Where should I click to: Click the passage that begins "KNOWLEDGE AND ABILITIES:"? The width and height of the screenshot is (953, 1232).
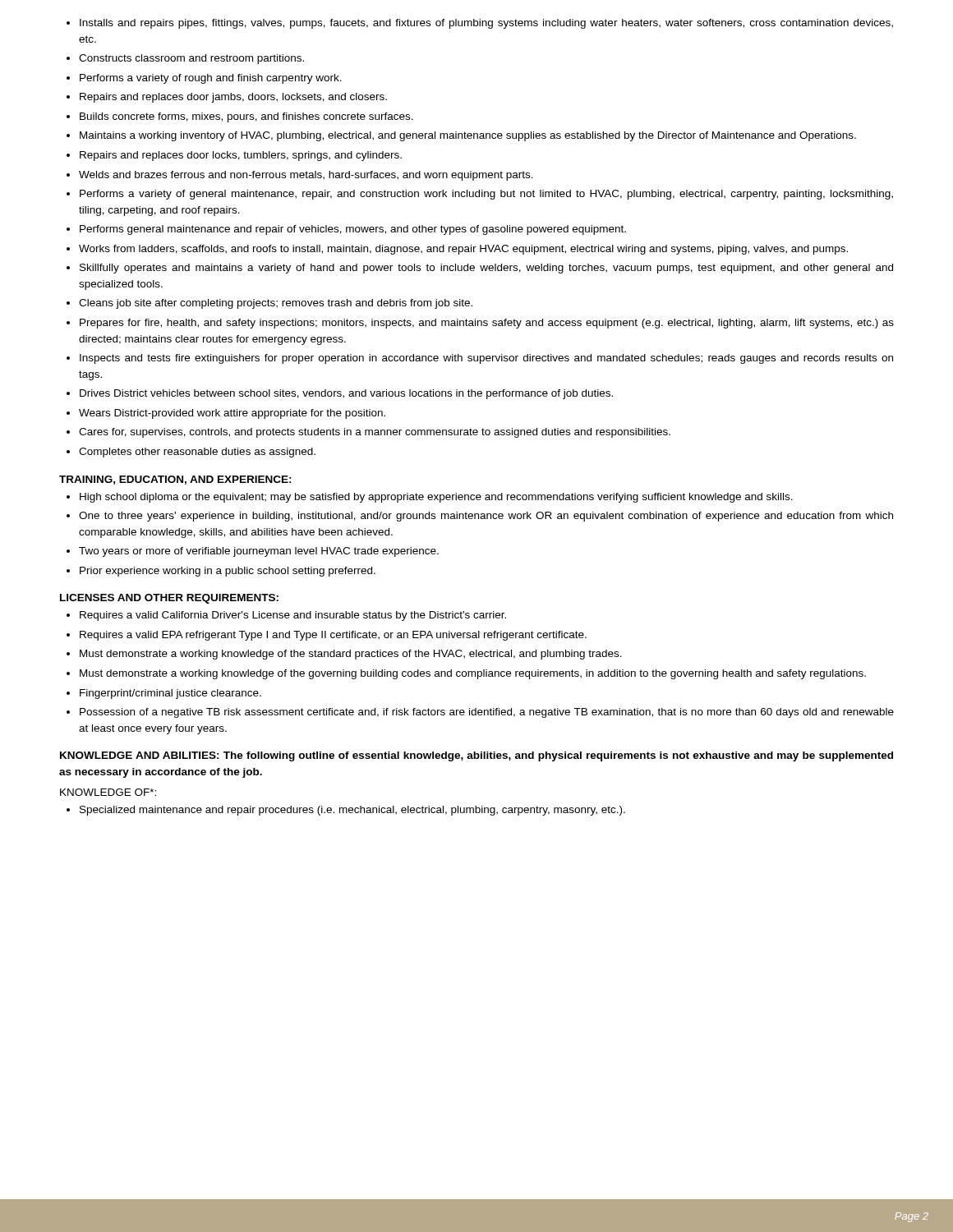(x=476, y=763)
